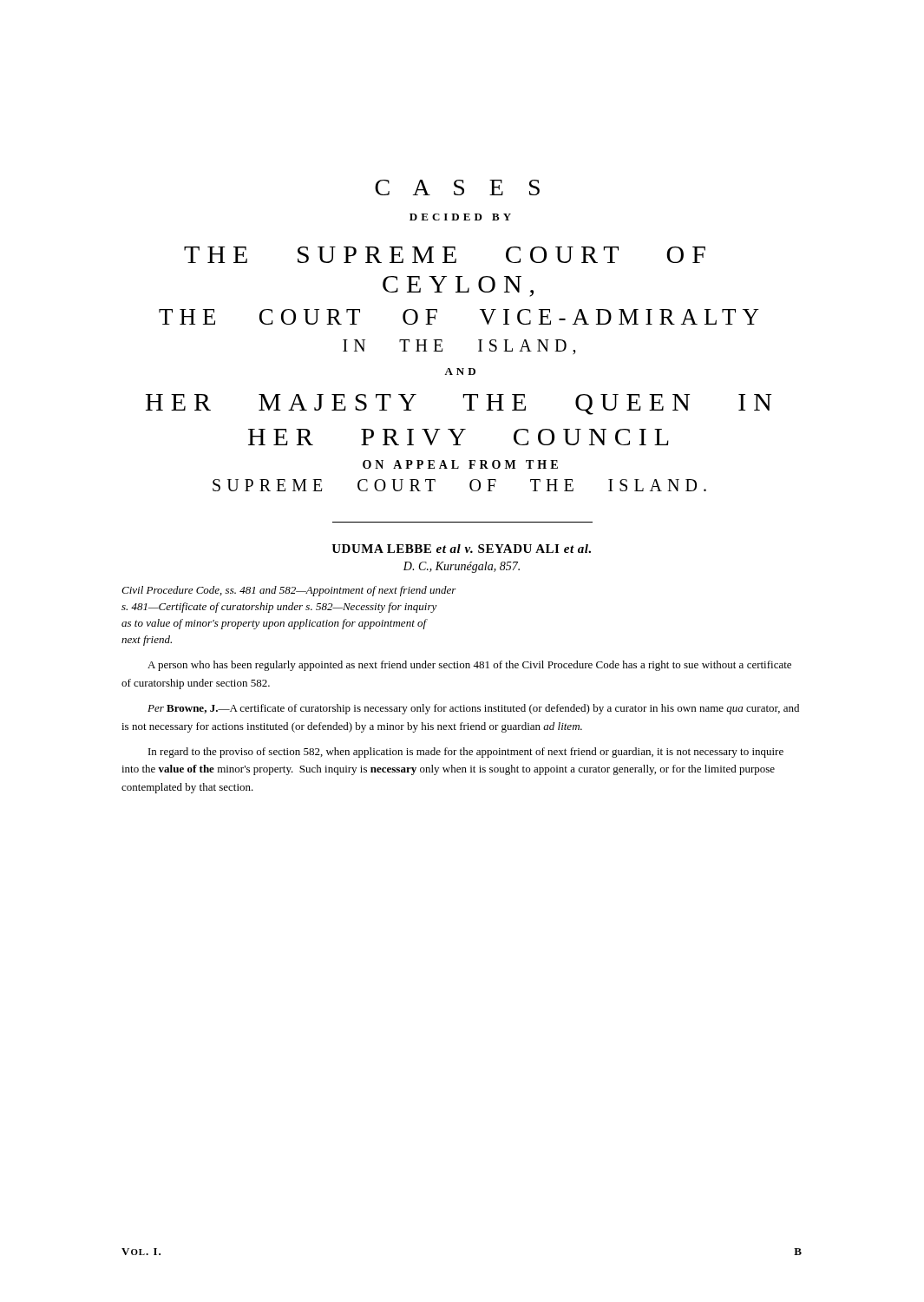924x1302 pixels.
Task: Find the text that says "ON APPEAL FROM THE"
Action: click(x=462, y=465)
